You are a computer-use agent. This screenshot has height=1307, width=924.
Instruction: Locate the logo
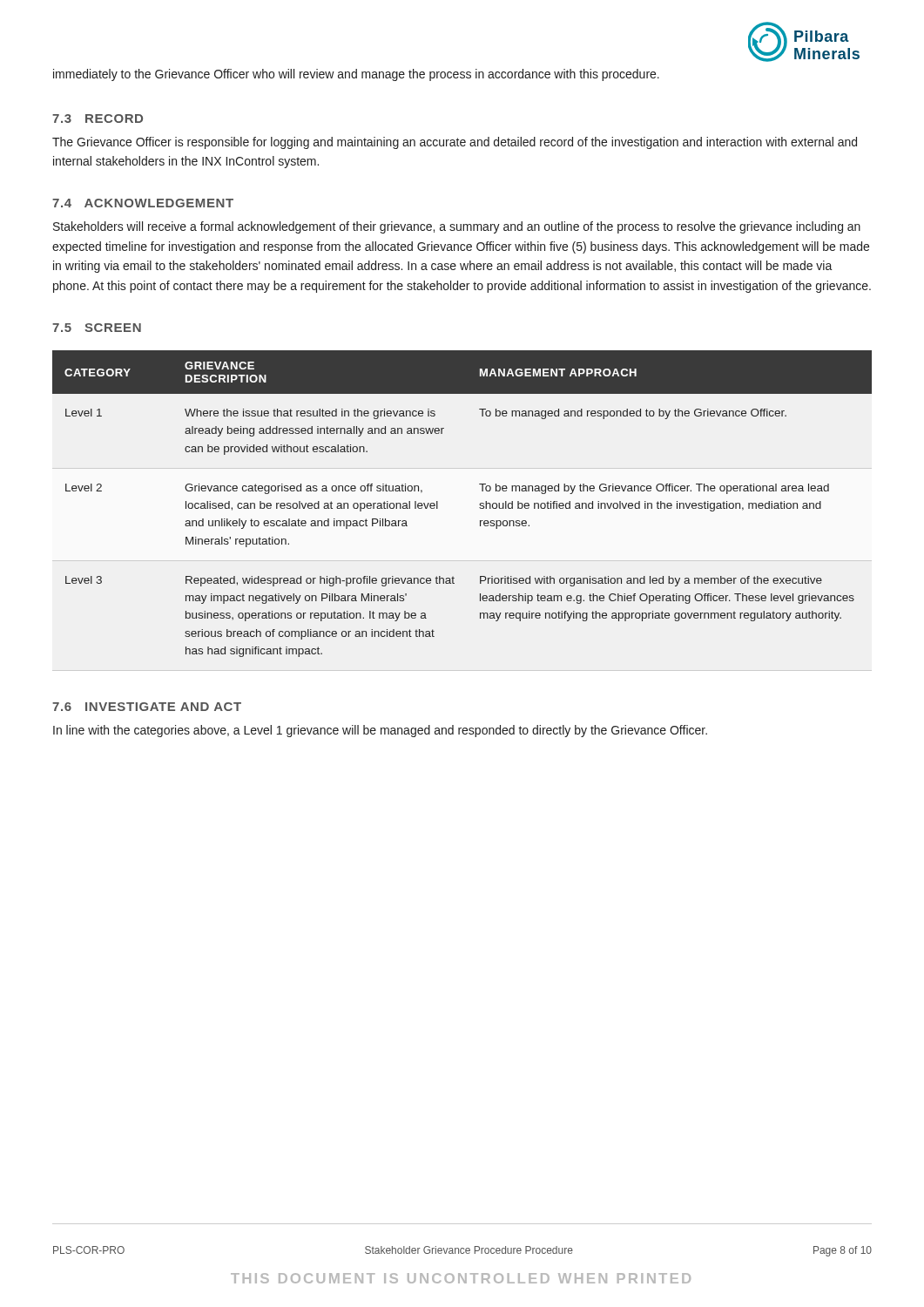[818, 42]
